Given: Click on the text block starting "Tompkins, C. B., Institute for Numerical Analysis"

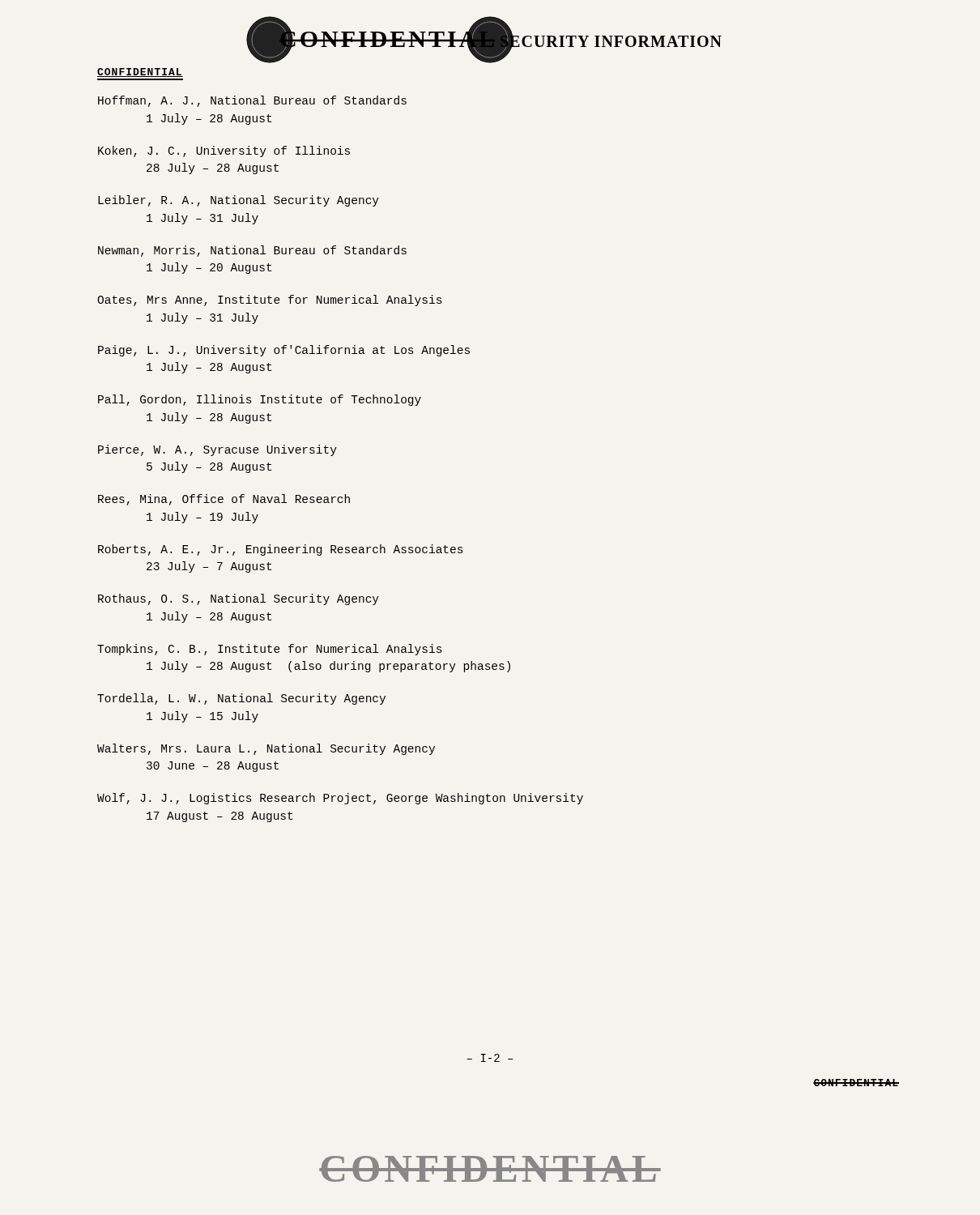Looking at the screenshot, I should point(498,659).
